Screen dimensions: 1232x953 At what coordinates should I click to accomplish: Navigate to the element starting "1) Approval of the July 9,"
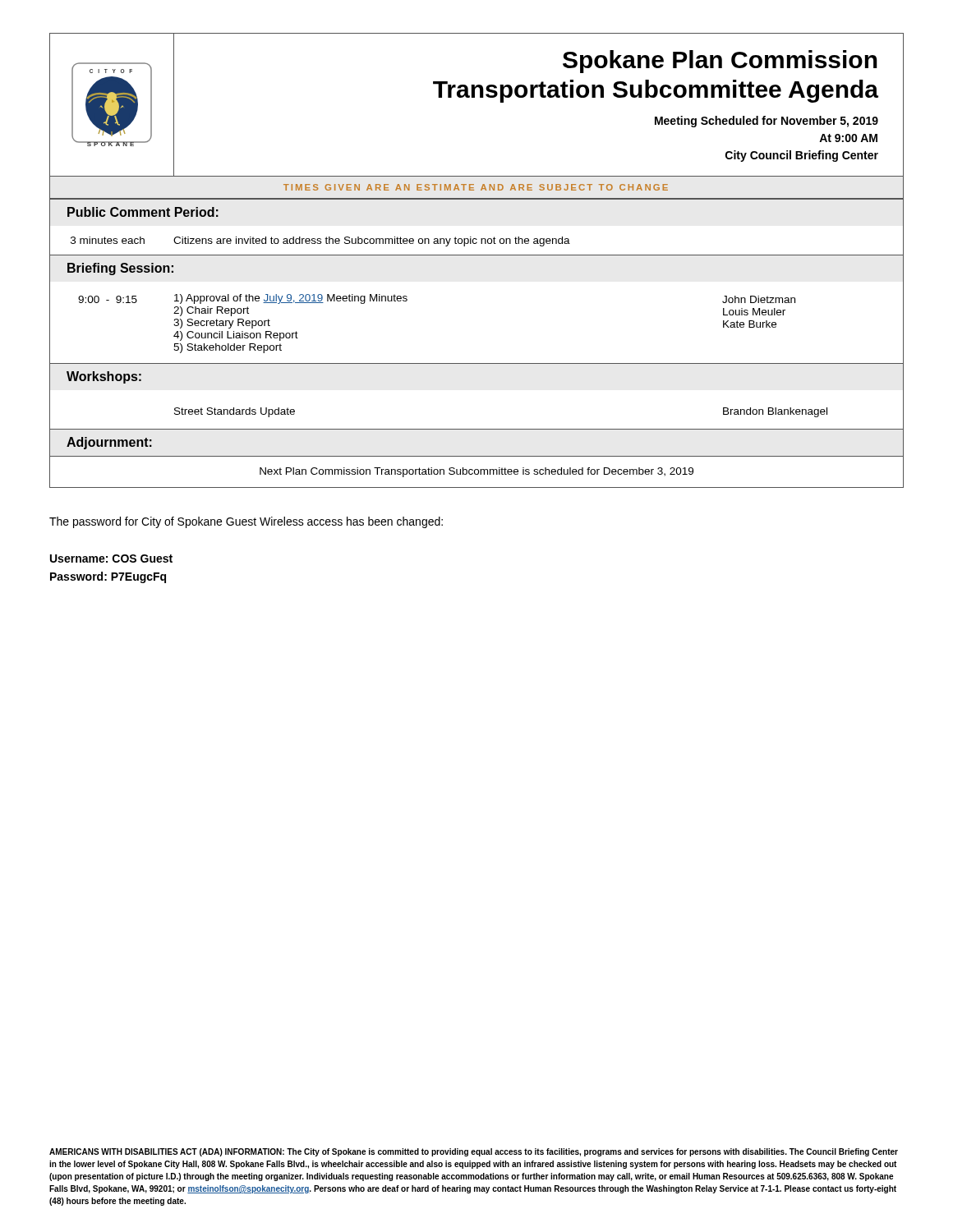coord(291,298)
